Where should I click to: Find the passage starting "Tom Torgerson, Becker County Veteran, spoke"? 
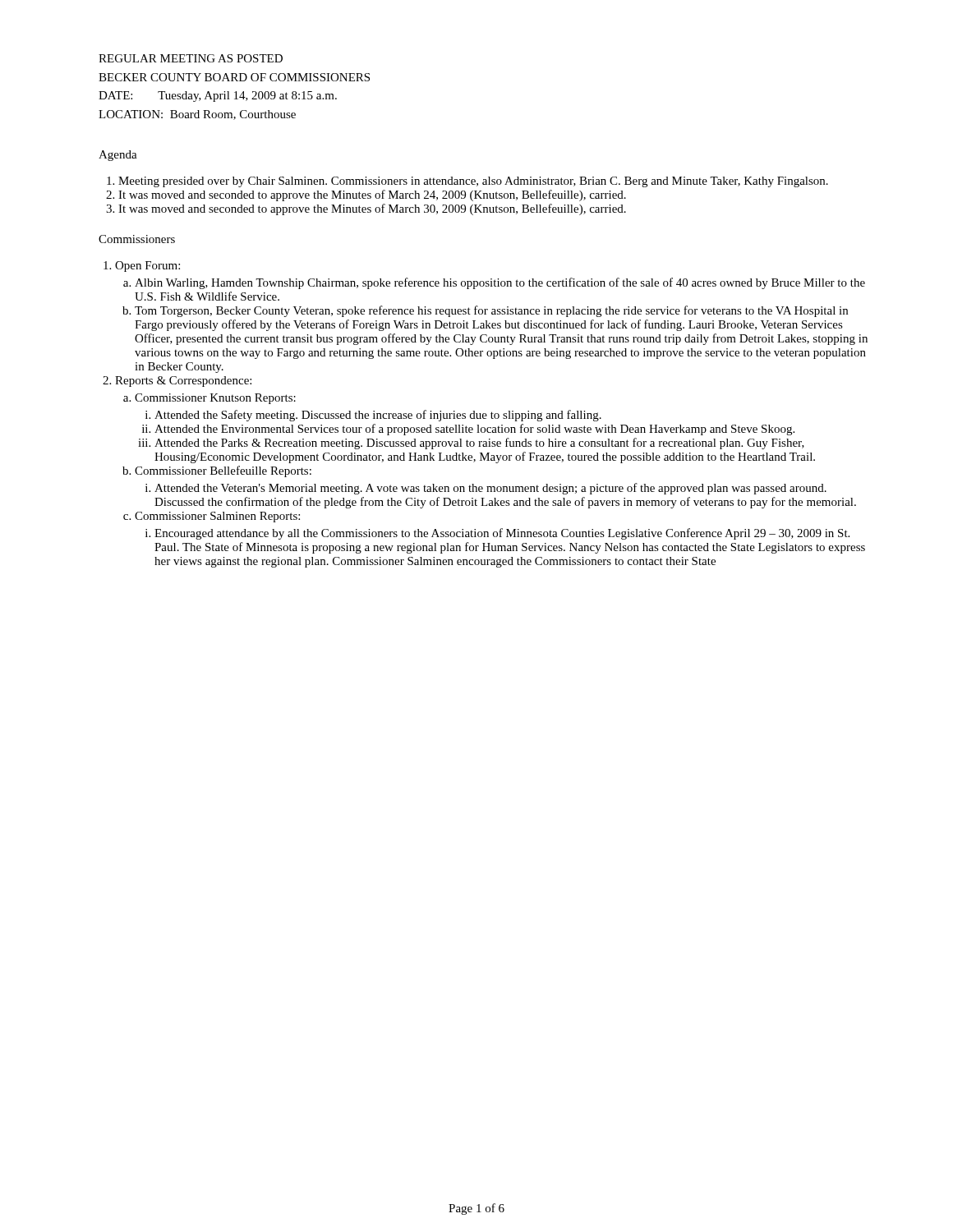503,339
